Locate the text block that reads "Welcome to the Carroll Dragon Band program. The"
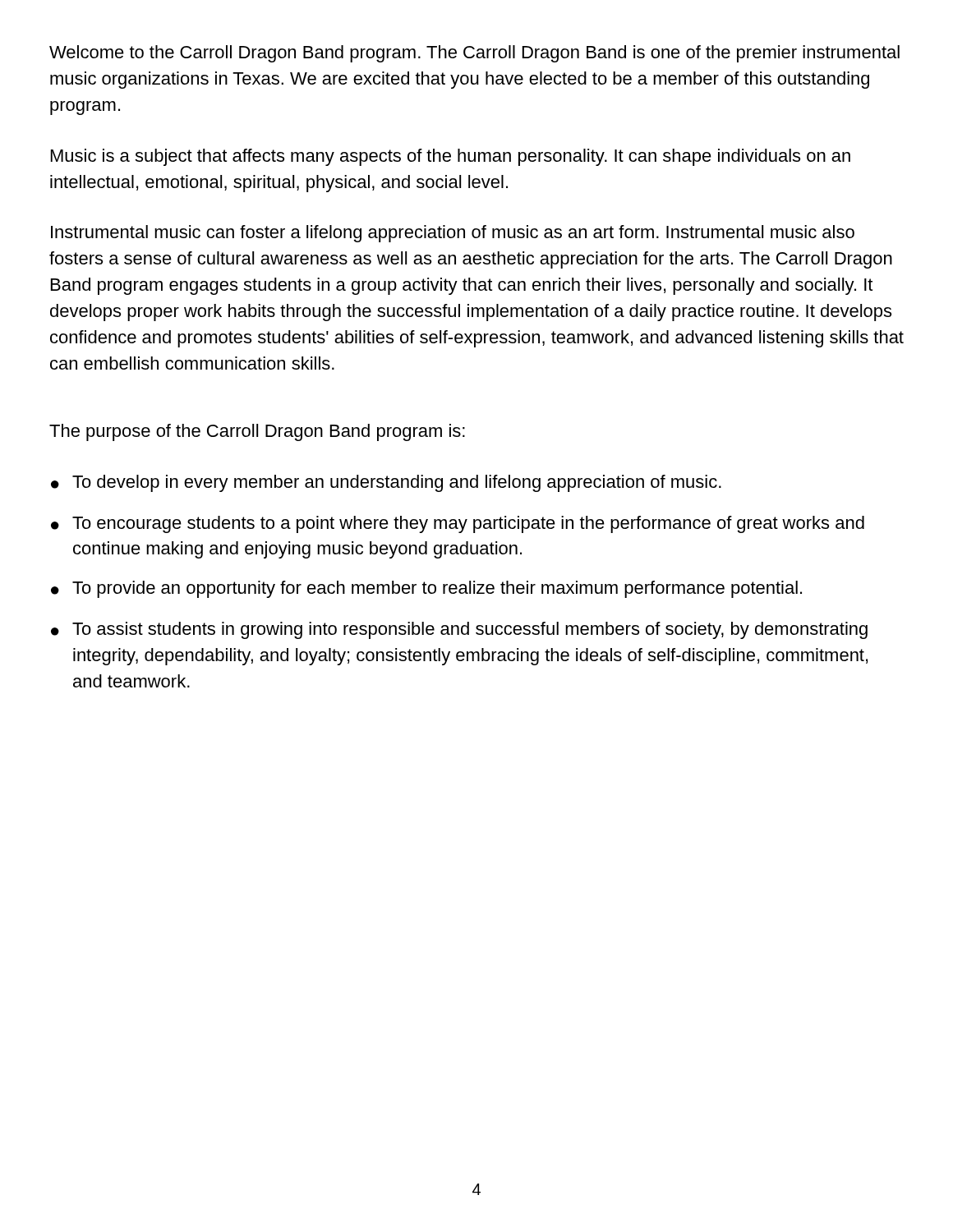 click(475, 78)
